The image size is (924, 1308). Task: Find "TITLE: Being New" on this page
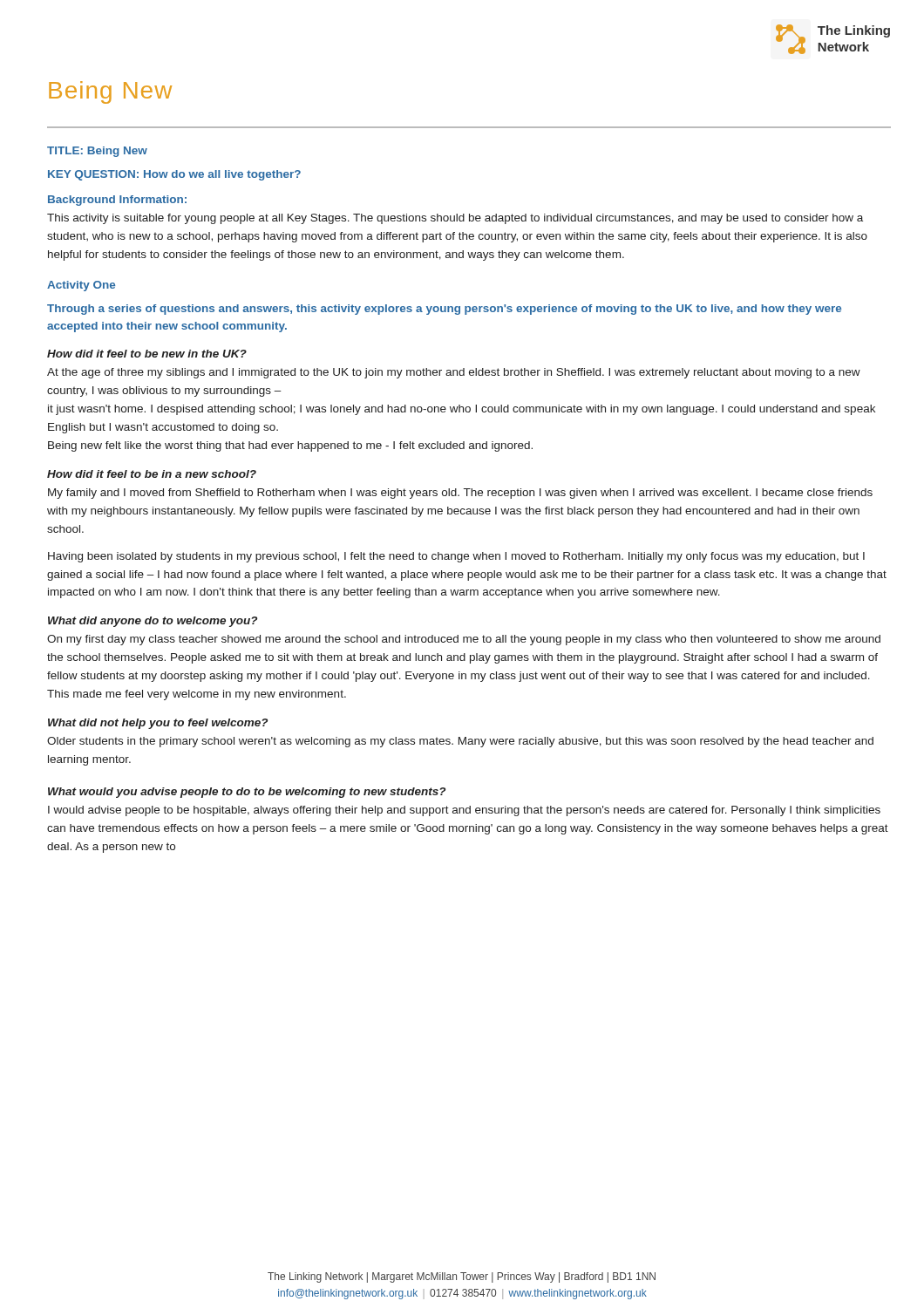coord(97,150)
